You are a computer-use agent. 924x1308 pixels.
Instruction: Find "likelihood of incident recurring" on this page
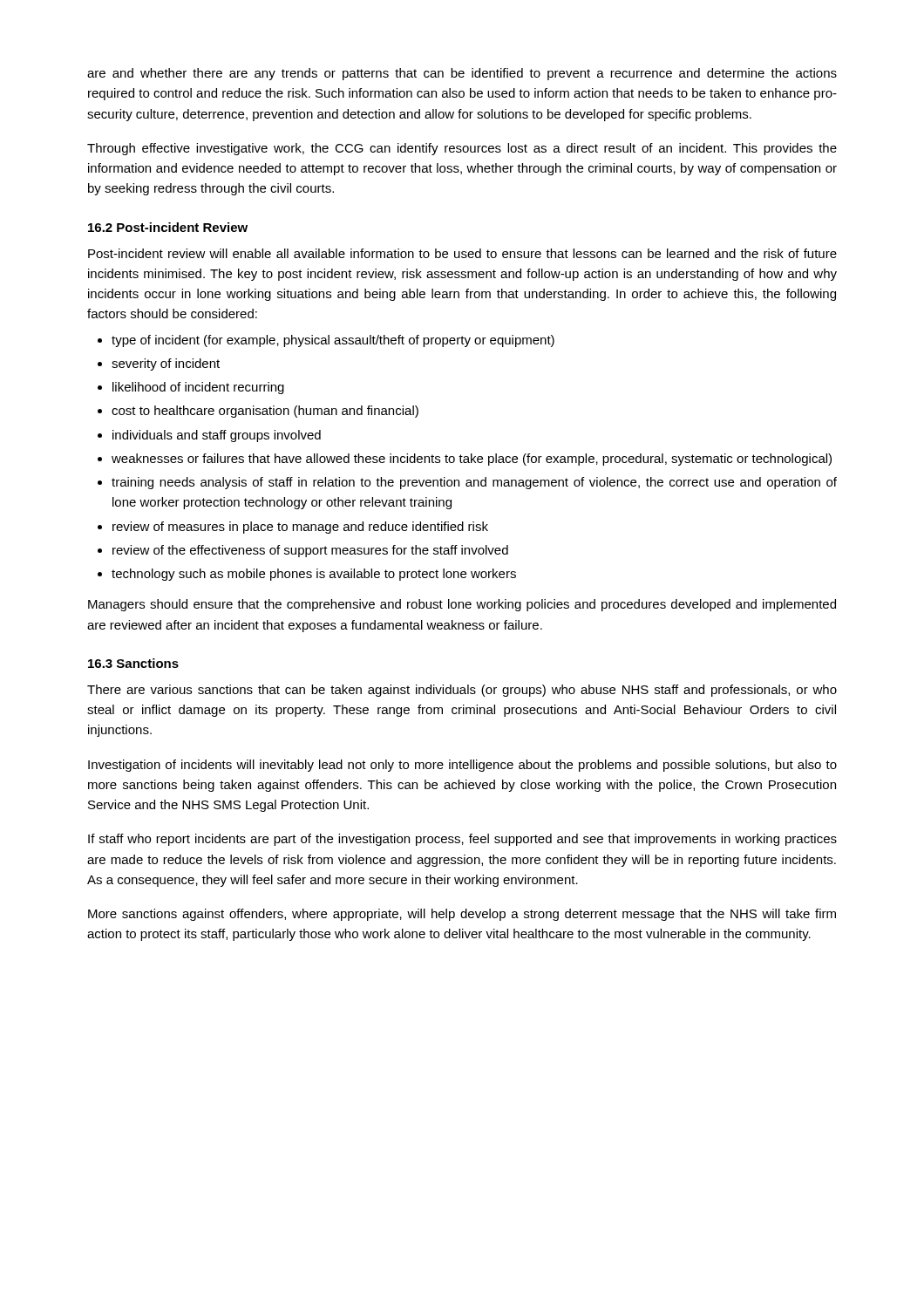click(198, 387)
